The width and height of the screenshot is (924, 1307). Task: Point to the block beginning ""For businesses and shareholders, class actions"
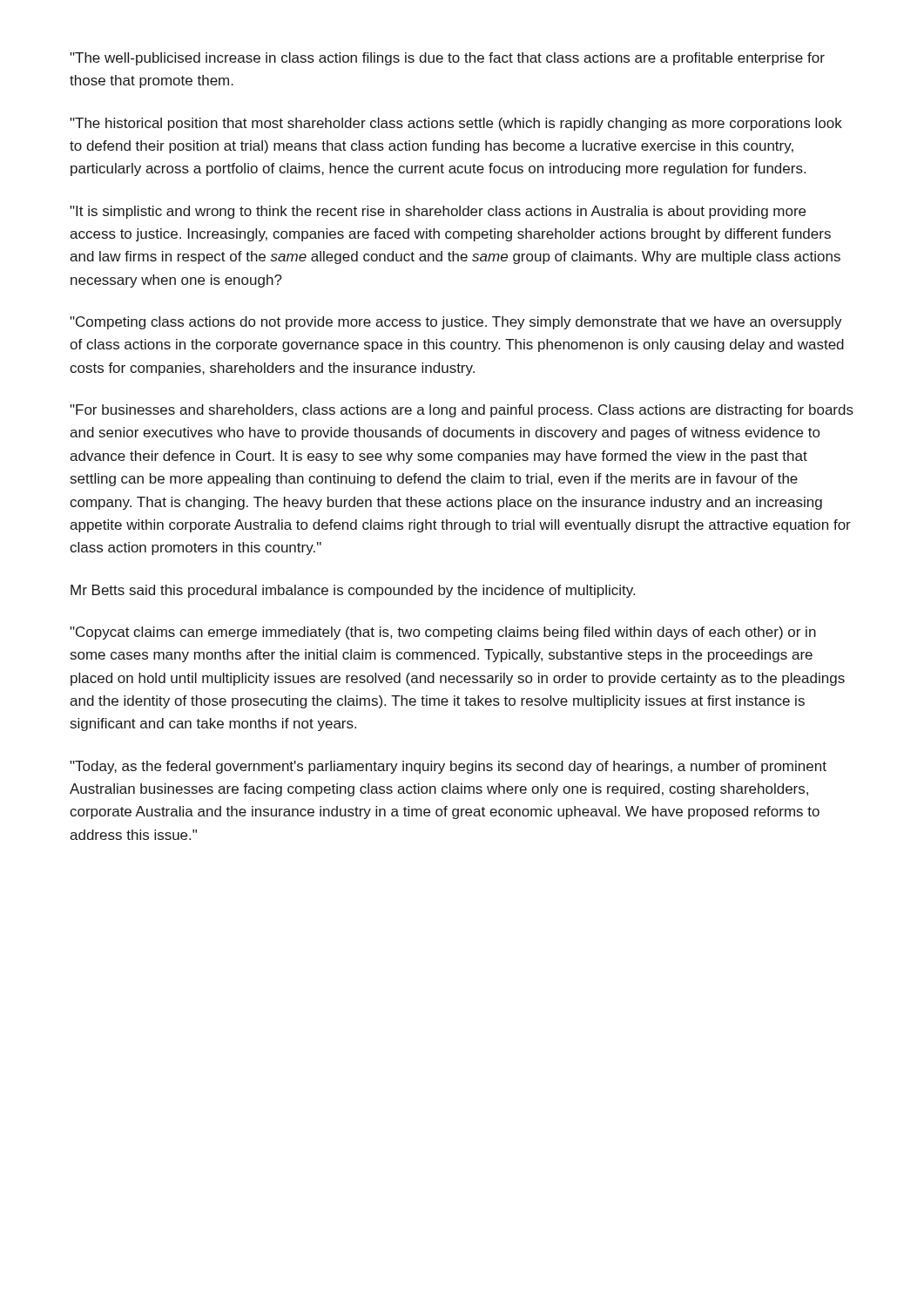[x=462, y=479]
